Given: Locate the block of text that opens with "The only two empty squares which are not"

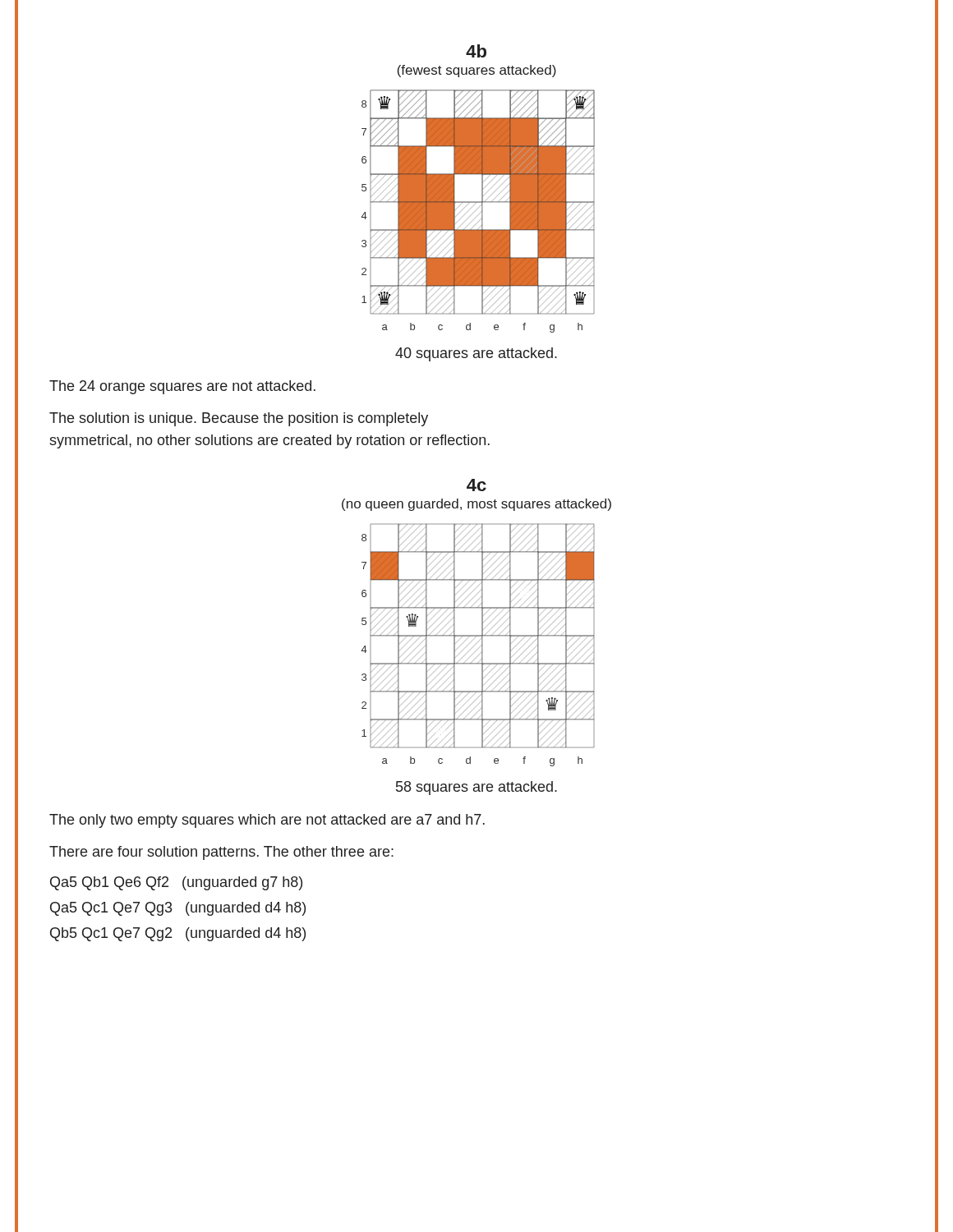Looking at the screenshot, I should pos(268,820).
